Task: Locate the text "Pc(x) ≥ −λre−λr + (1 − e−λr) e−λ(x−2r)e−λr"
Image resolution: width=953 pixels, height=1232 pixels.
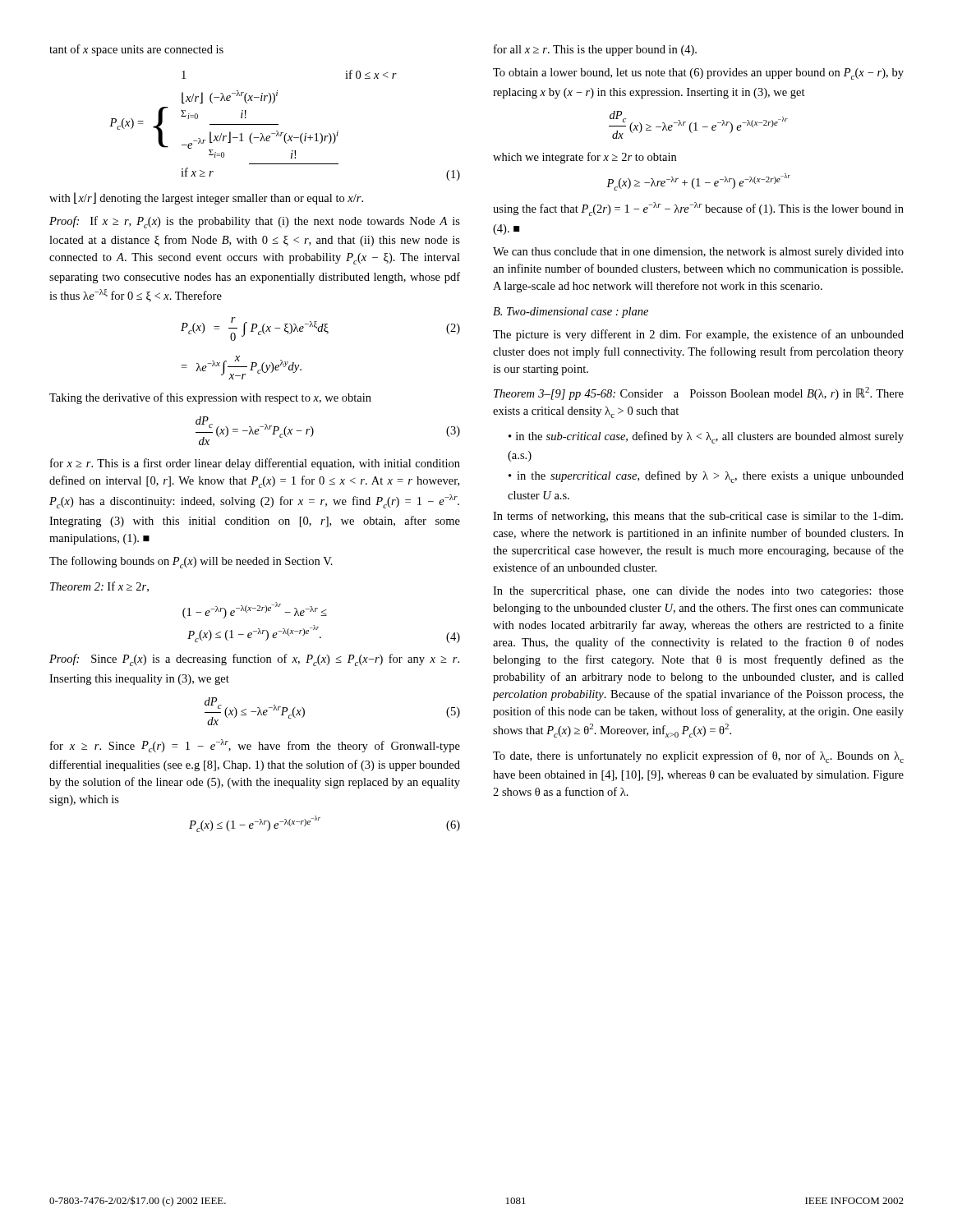Action: [698, 182]
